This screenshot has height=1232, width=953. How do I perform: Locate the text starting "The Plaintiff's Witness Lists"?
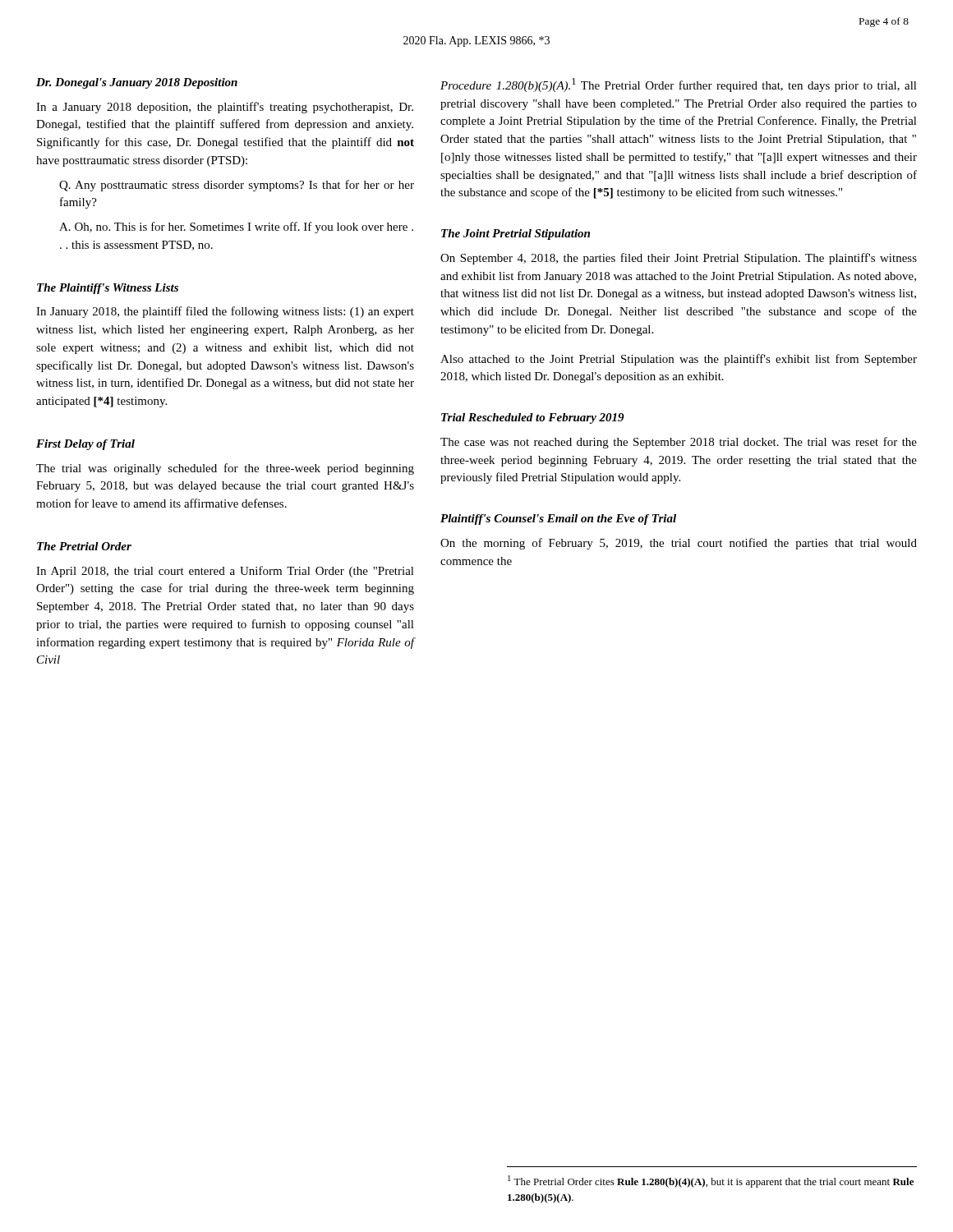tap(107, 287)
